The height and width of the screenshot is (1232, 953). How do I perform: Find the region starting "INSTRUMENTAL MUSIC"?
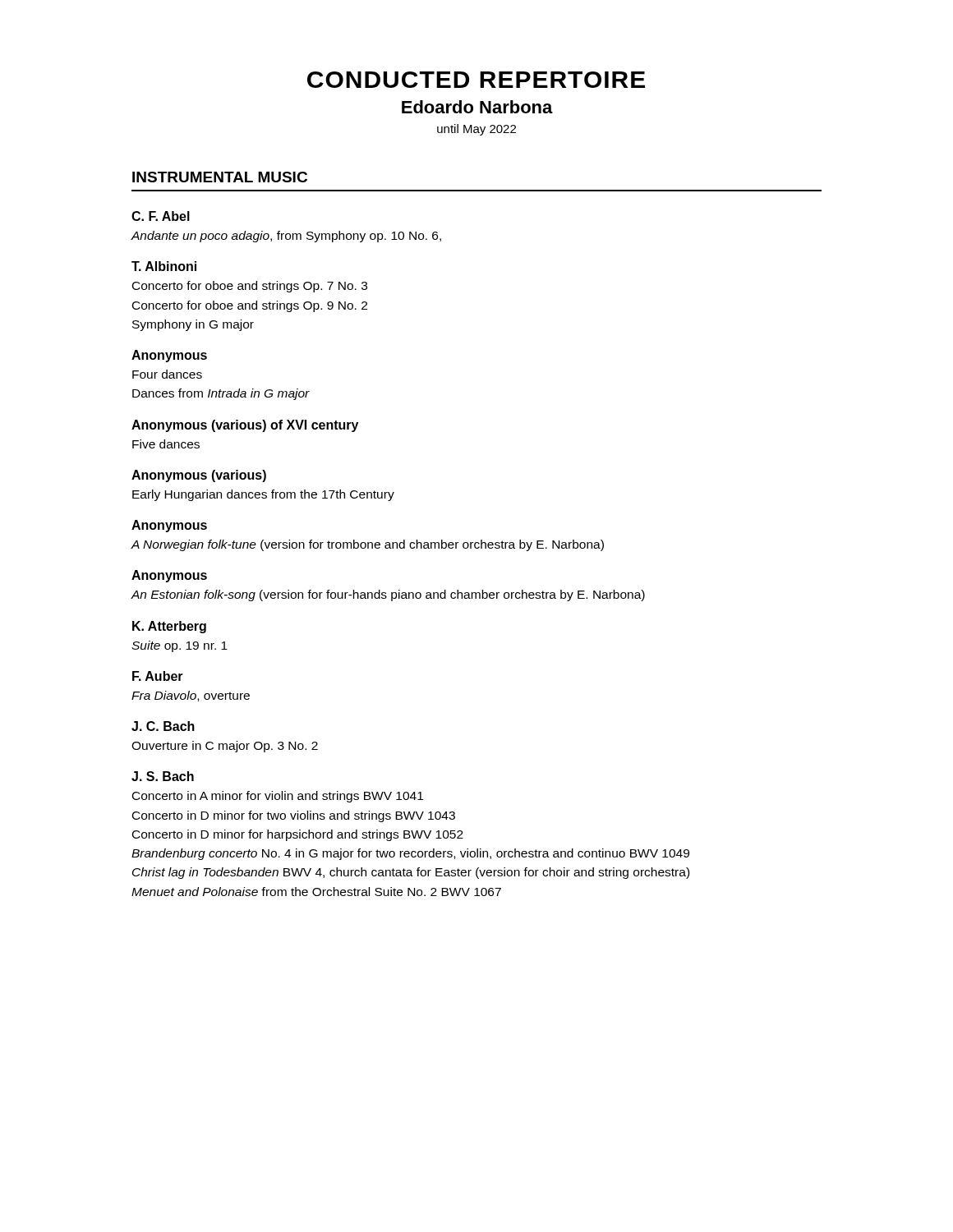tap(476, 180)
